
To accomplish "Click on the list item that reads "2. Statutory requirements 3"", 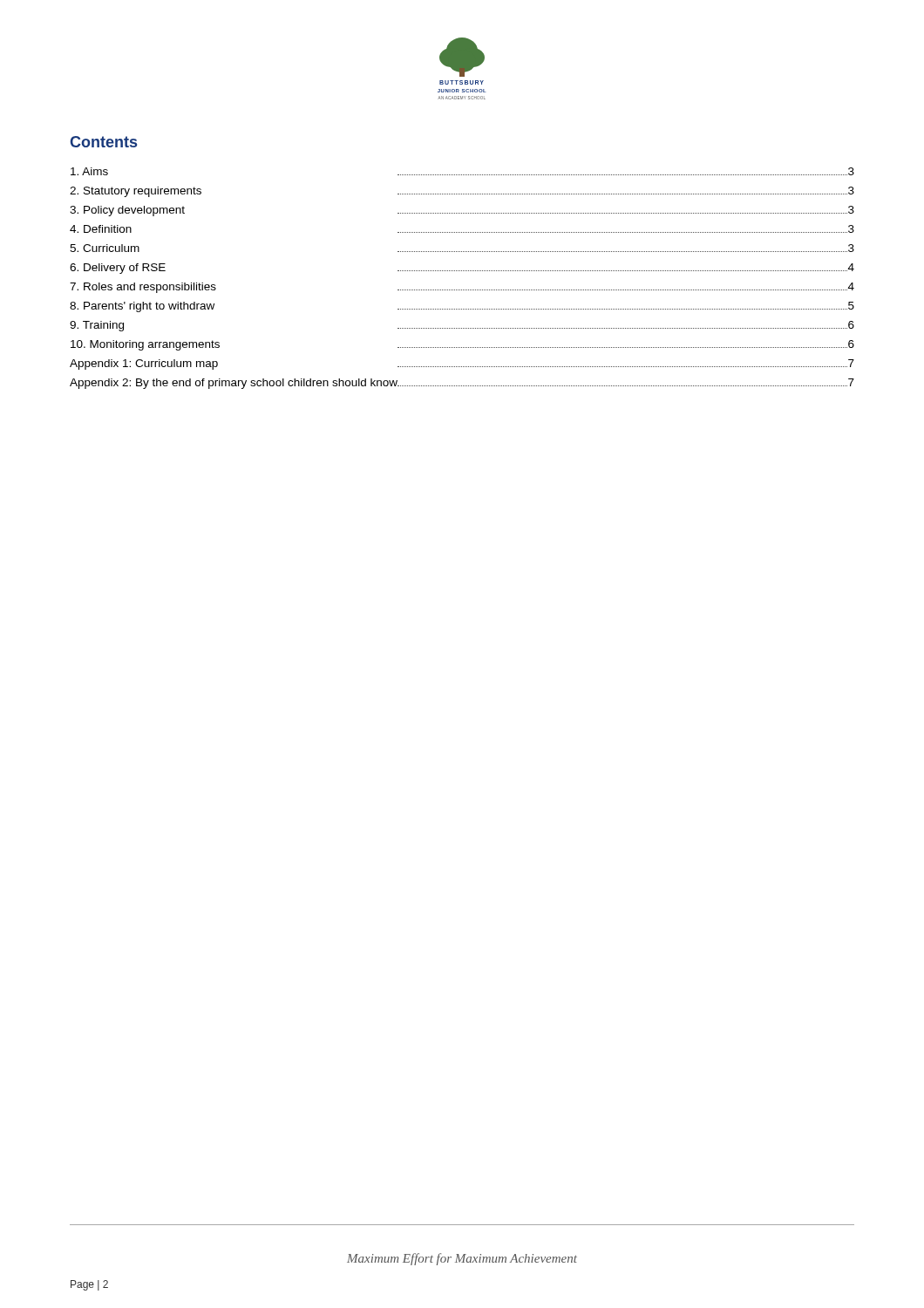I will tap(462, 189).
